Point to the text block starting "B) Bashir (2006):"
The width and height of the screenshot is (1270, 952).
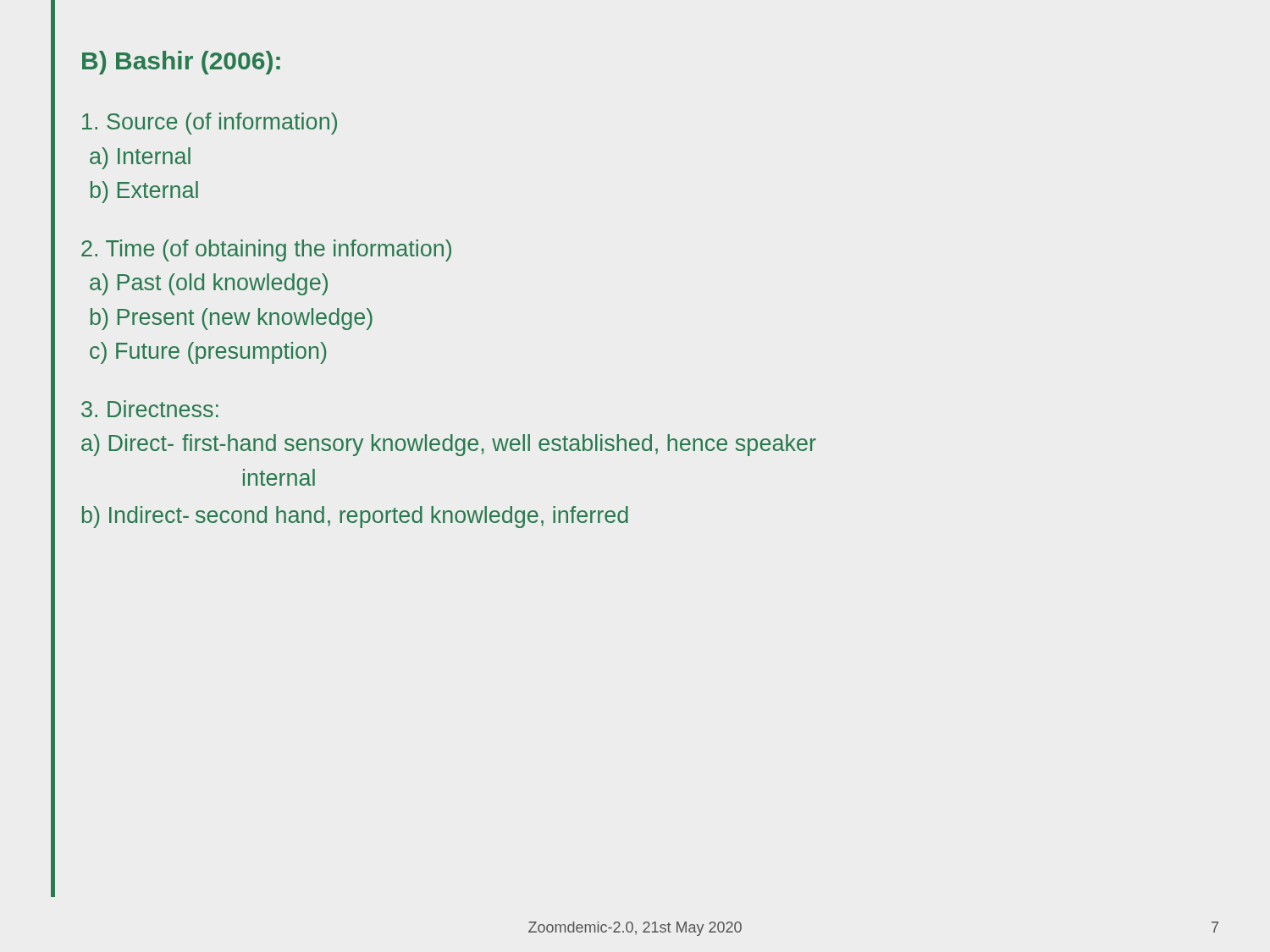181,60
